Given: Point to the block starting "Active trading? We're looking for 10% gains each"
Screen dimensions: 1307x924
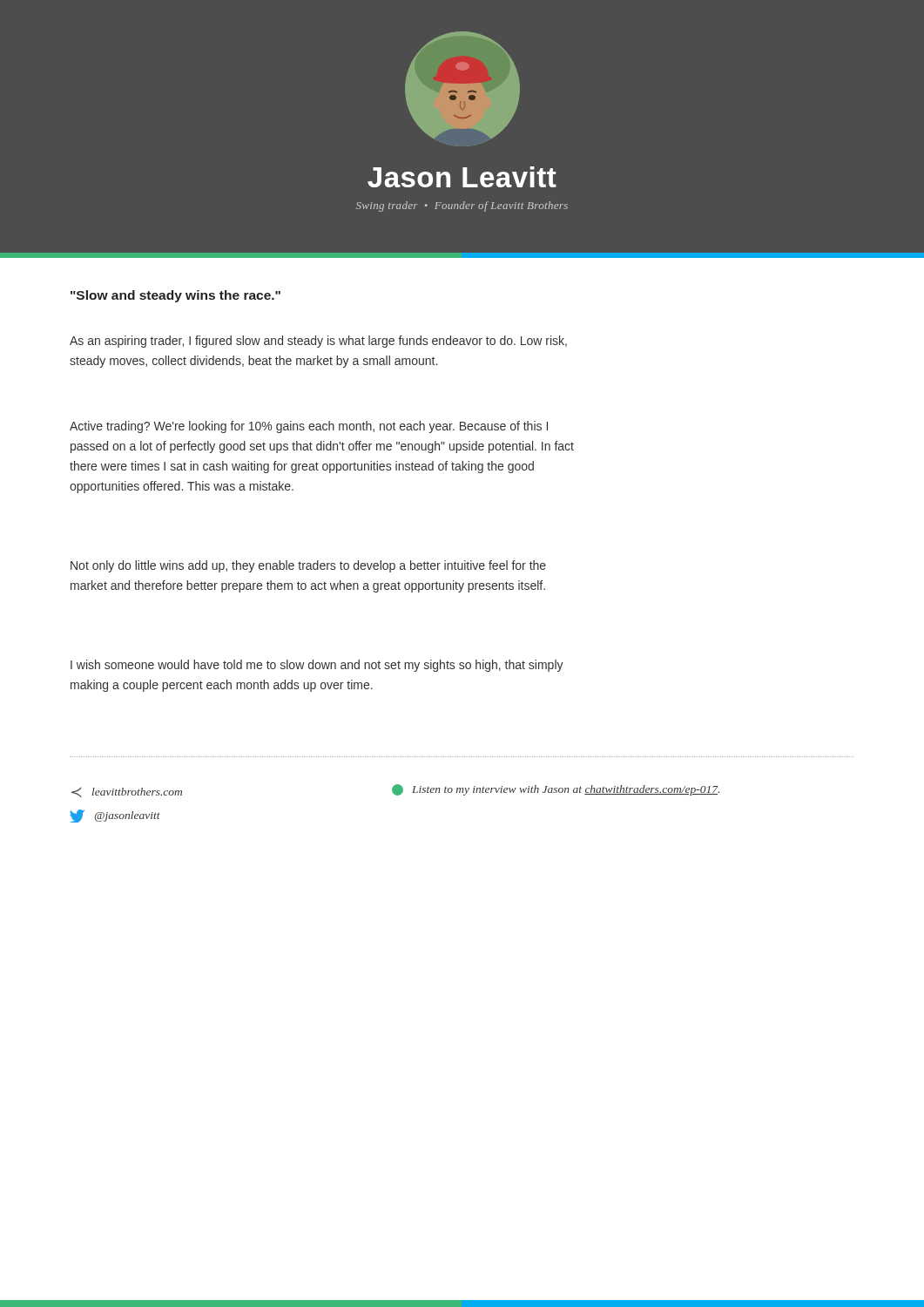Looking at the screenshot, I should pyautogui.click(x=322, y=456).
